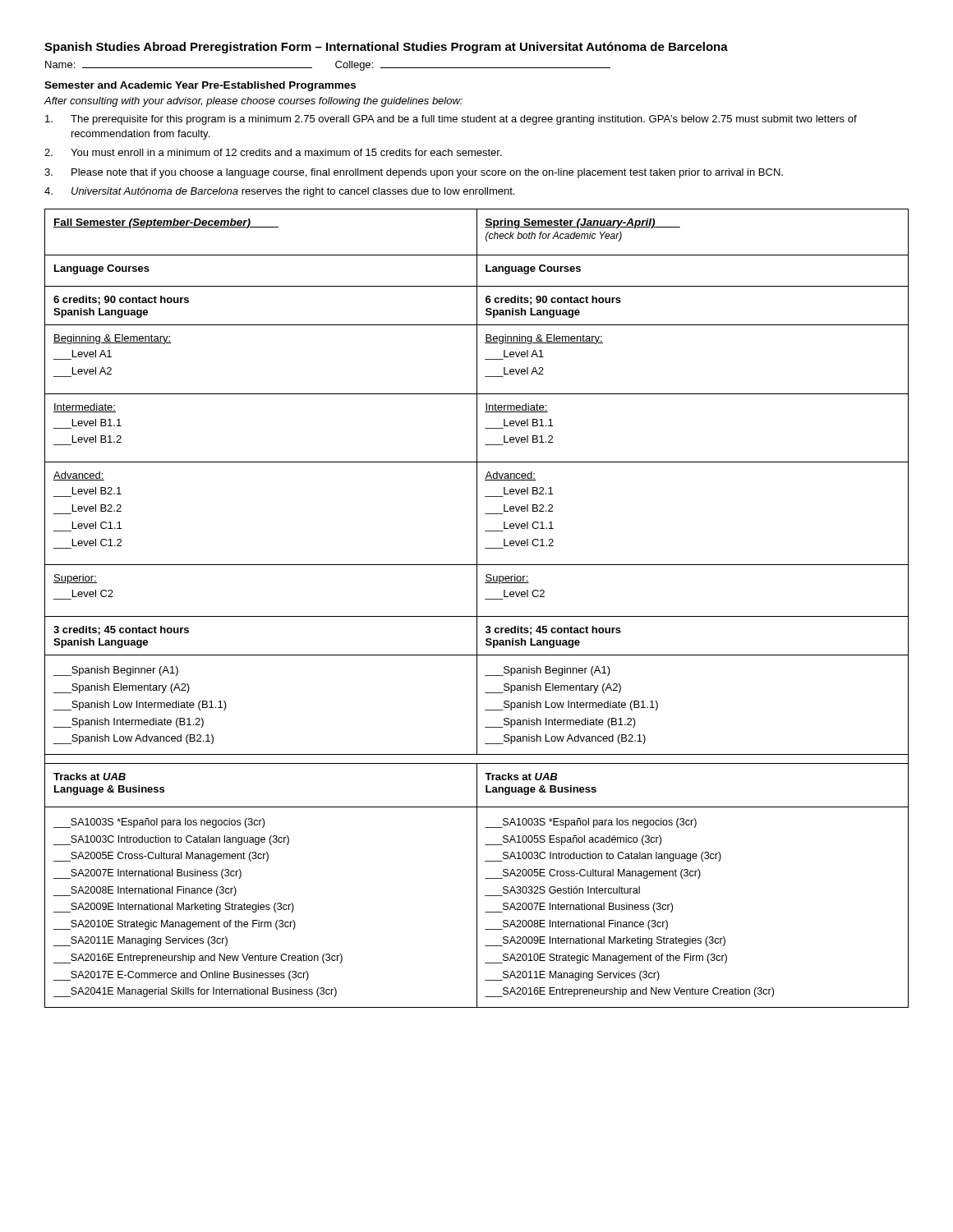This screenshot has height=1232, width=953.
Task: Point to the block beginning "3. Please note that if you choose a"
Action: click(476, 172)
